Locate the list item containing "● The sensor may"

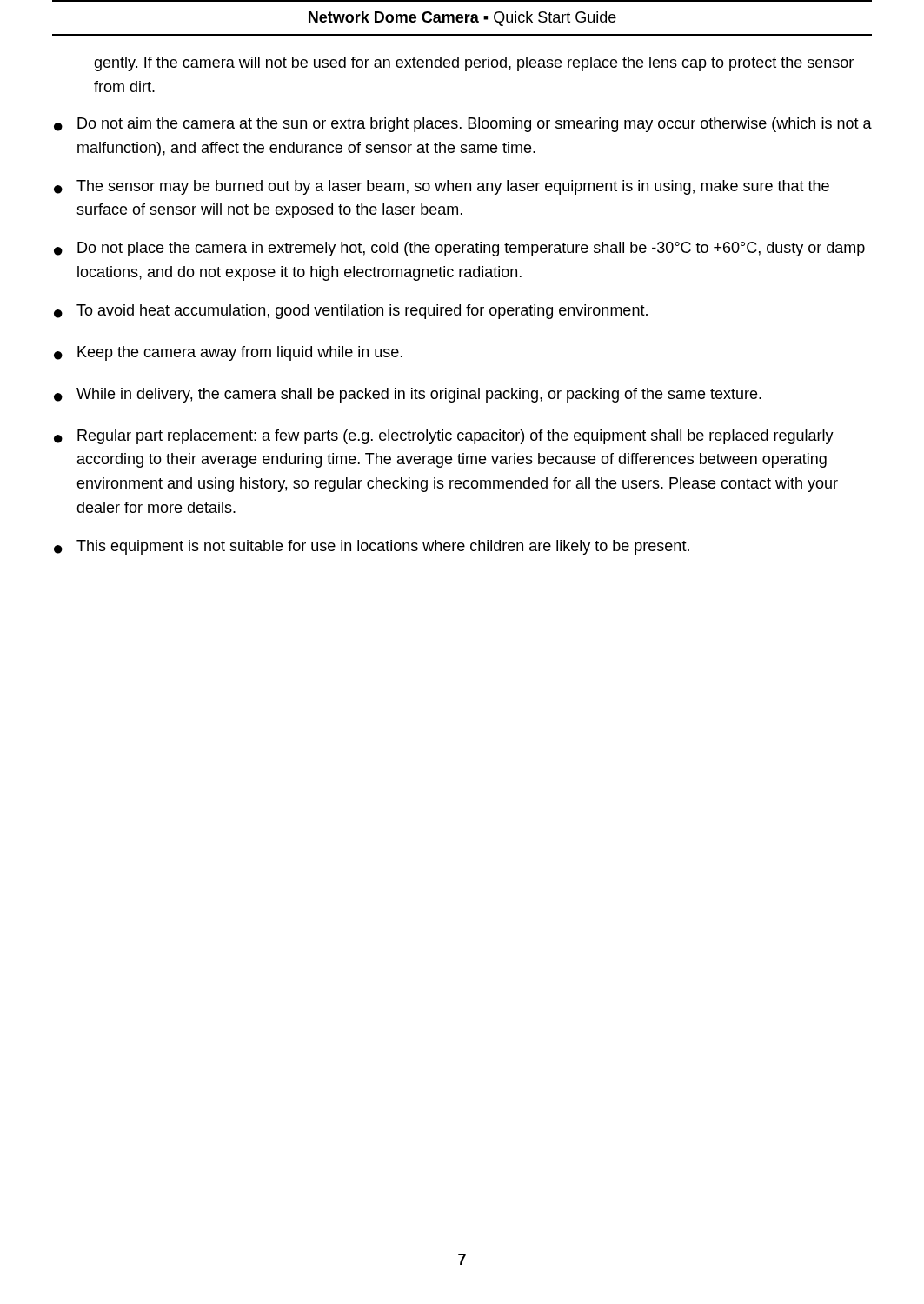click(x=462, y=199)
